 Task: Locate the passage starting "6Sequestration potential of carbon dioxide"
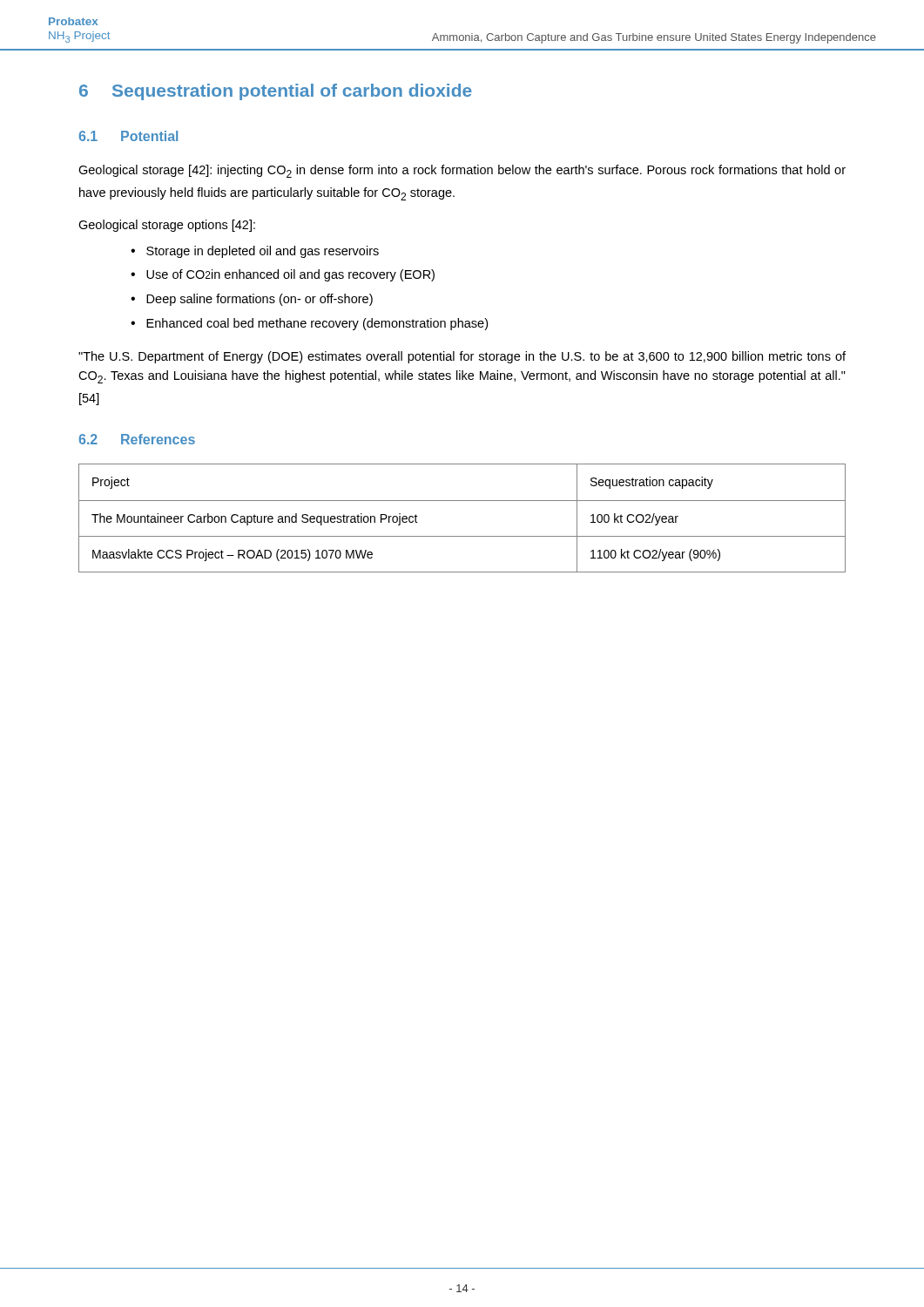click(275, 91)
